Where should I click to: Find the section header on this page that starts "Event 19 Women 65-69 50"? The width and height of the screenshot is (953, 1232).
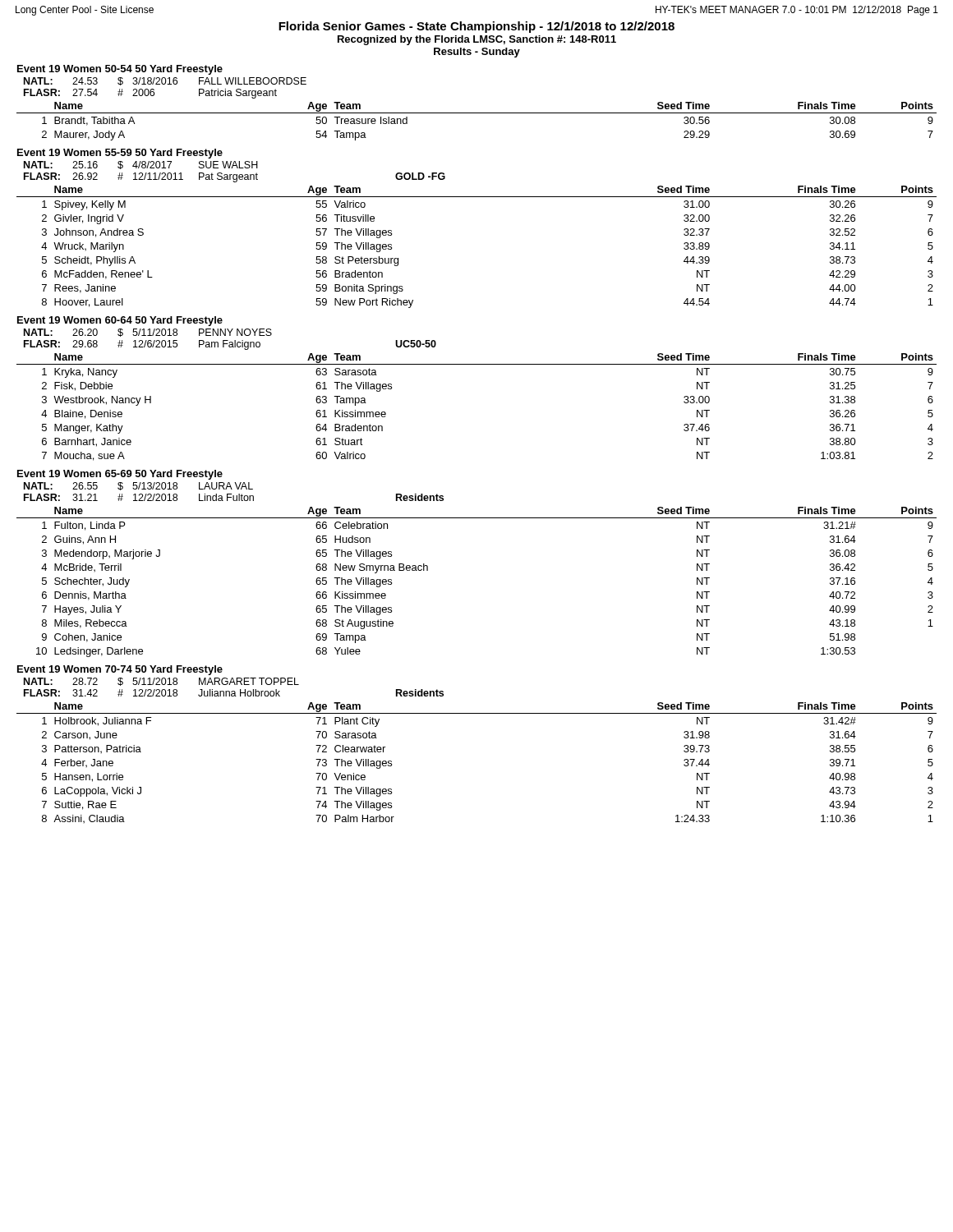tap(120, 473)
